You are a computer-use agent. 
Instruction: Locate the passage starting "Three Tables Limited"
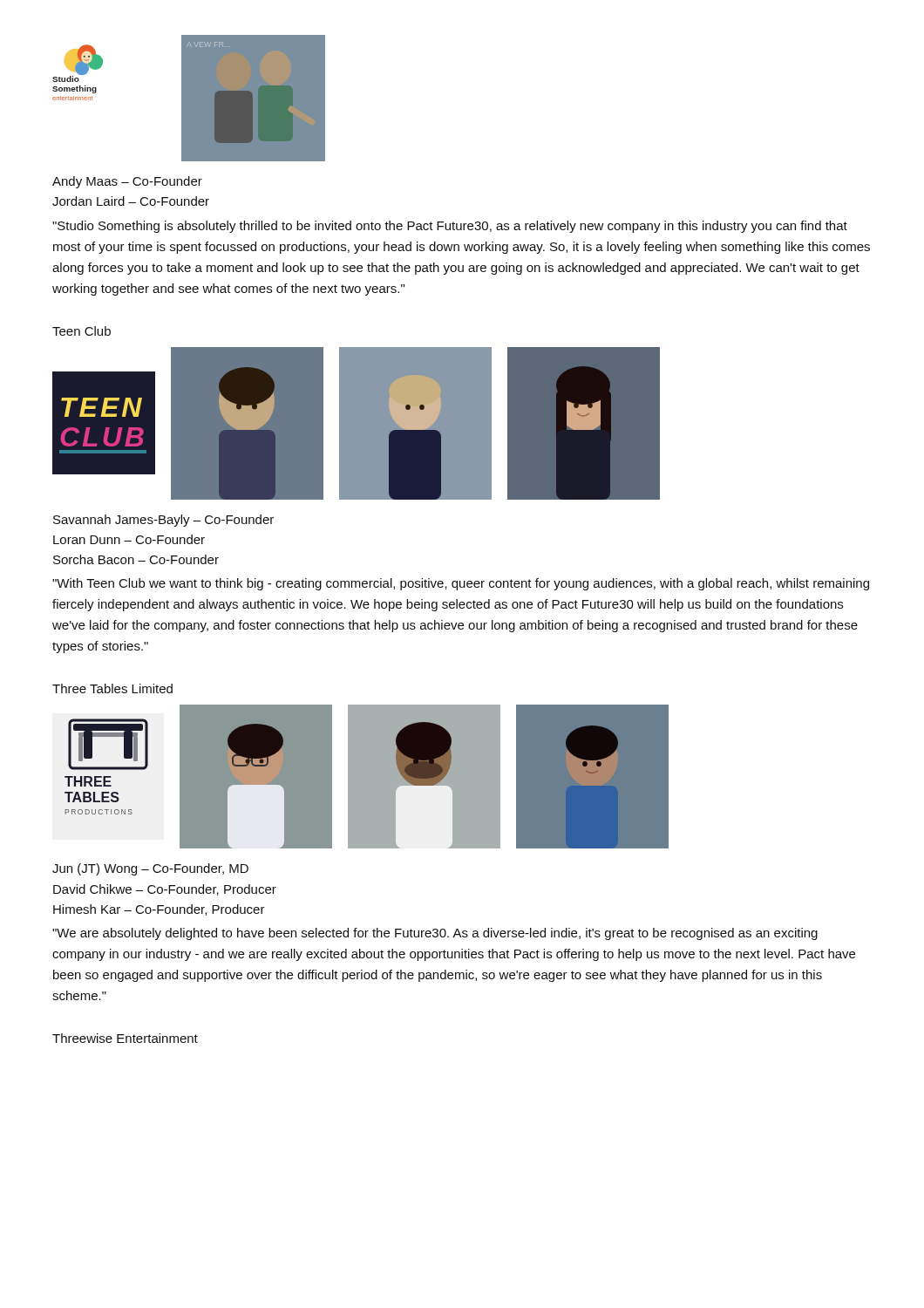113,689
